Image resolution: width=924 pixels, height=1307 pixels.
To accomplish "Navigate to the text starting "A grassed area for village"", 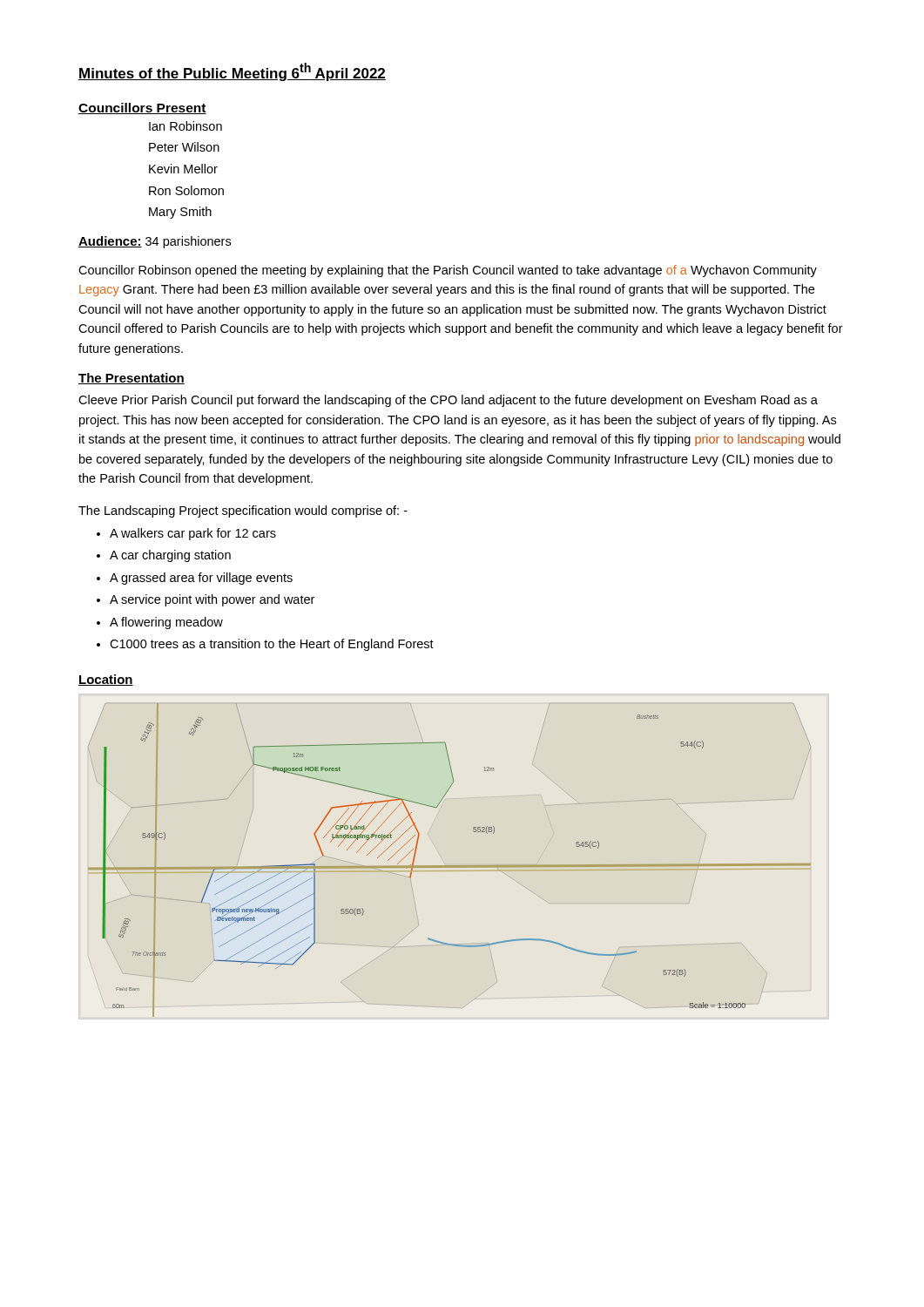I will point(201,578).
